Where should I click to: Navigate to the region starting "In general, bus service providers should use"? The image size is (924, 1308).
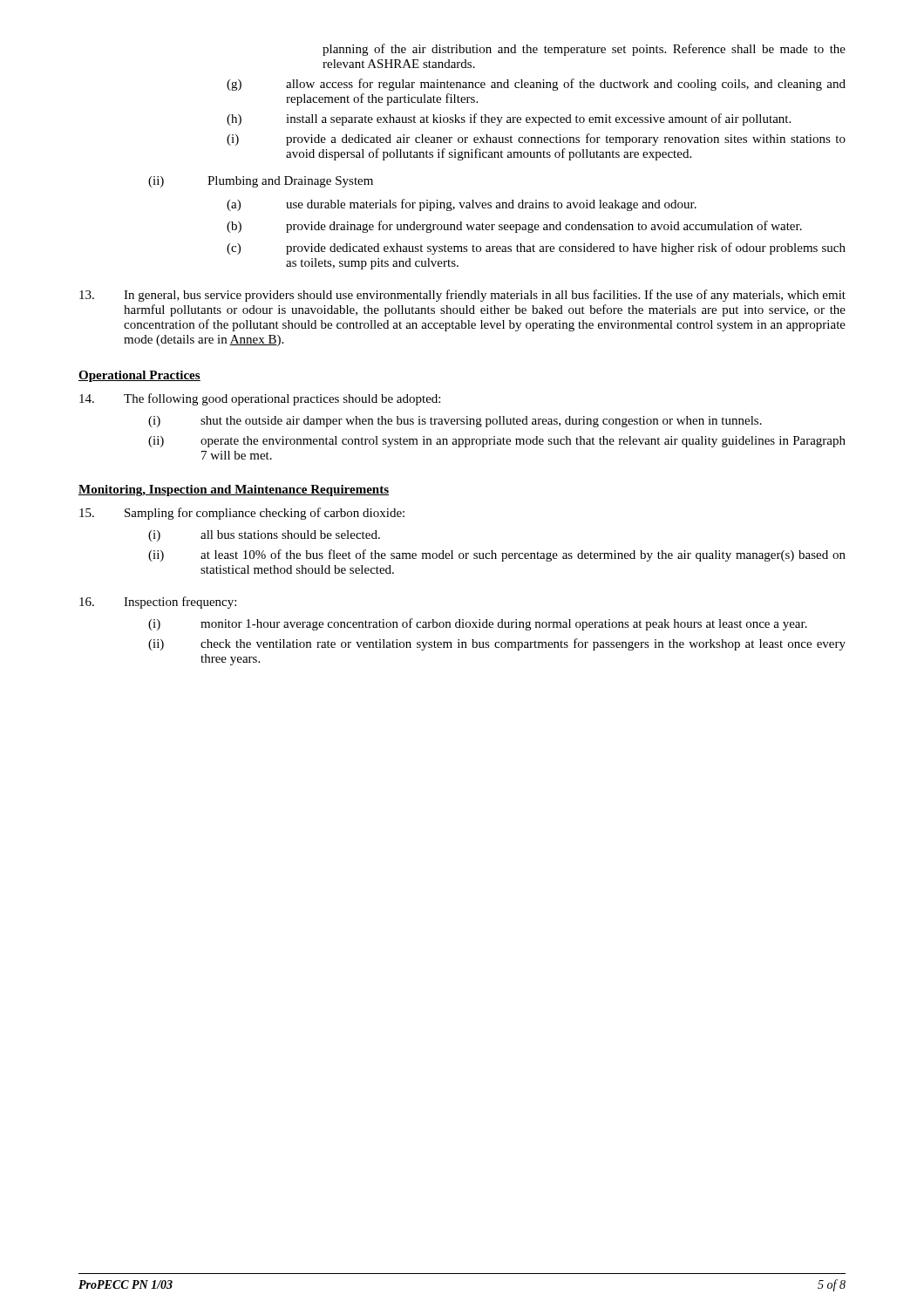[x=462, y=317]
